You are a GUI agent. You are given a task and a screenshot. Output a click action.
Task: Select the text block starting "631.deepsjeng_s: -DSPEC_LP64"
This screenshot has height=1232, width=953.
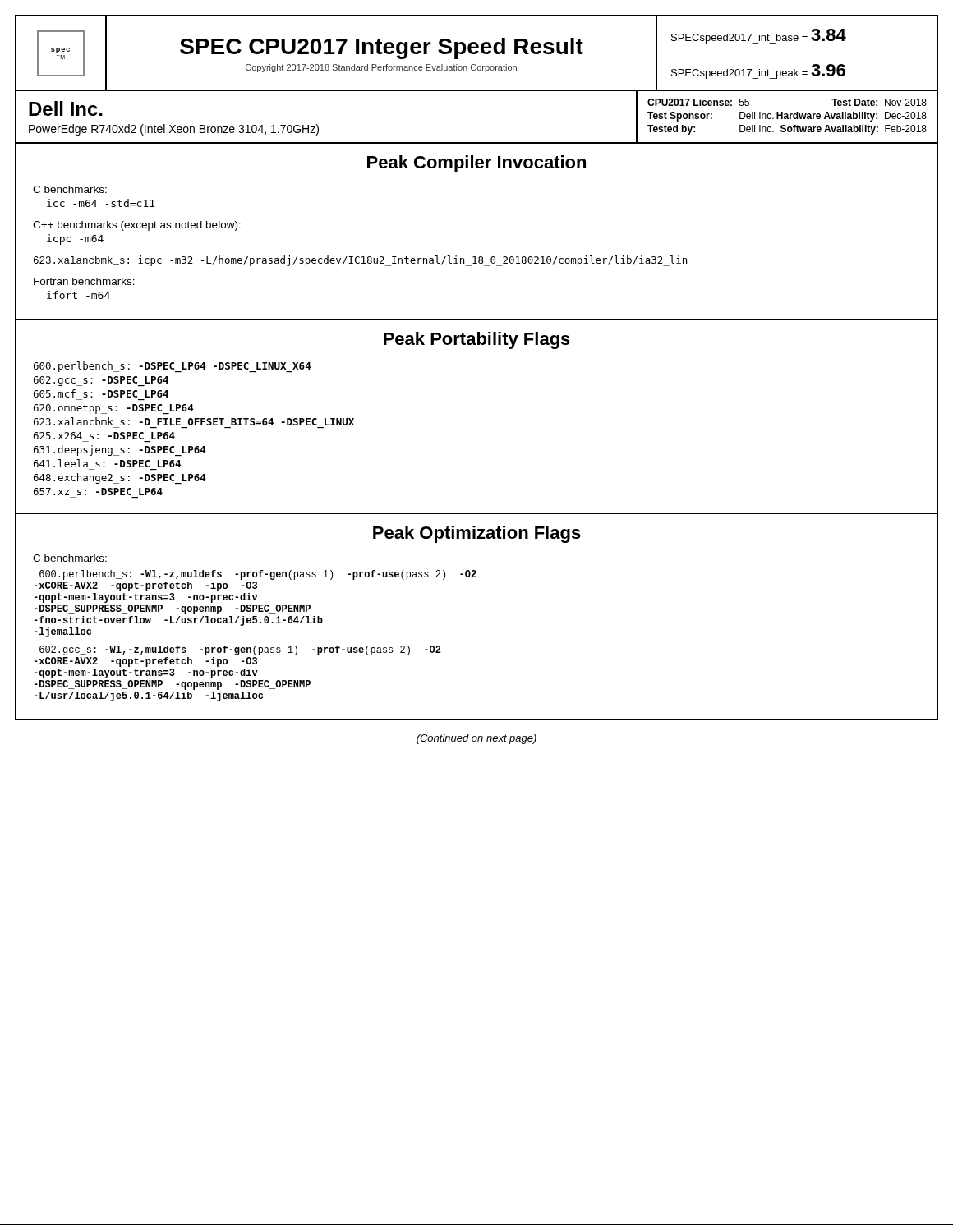119,450
